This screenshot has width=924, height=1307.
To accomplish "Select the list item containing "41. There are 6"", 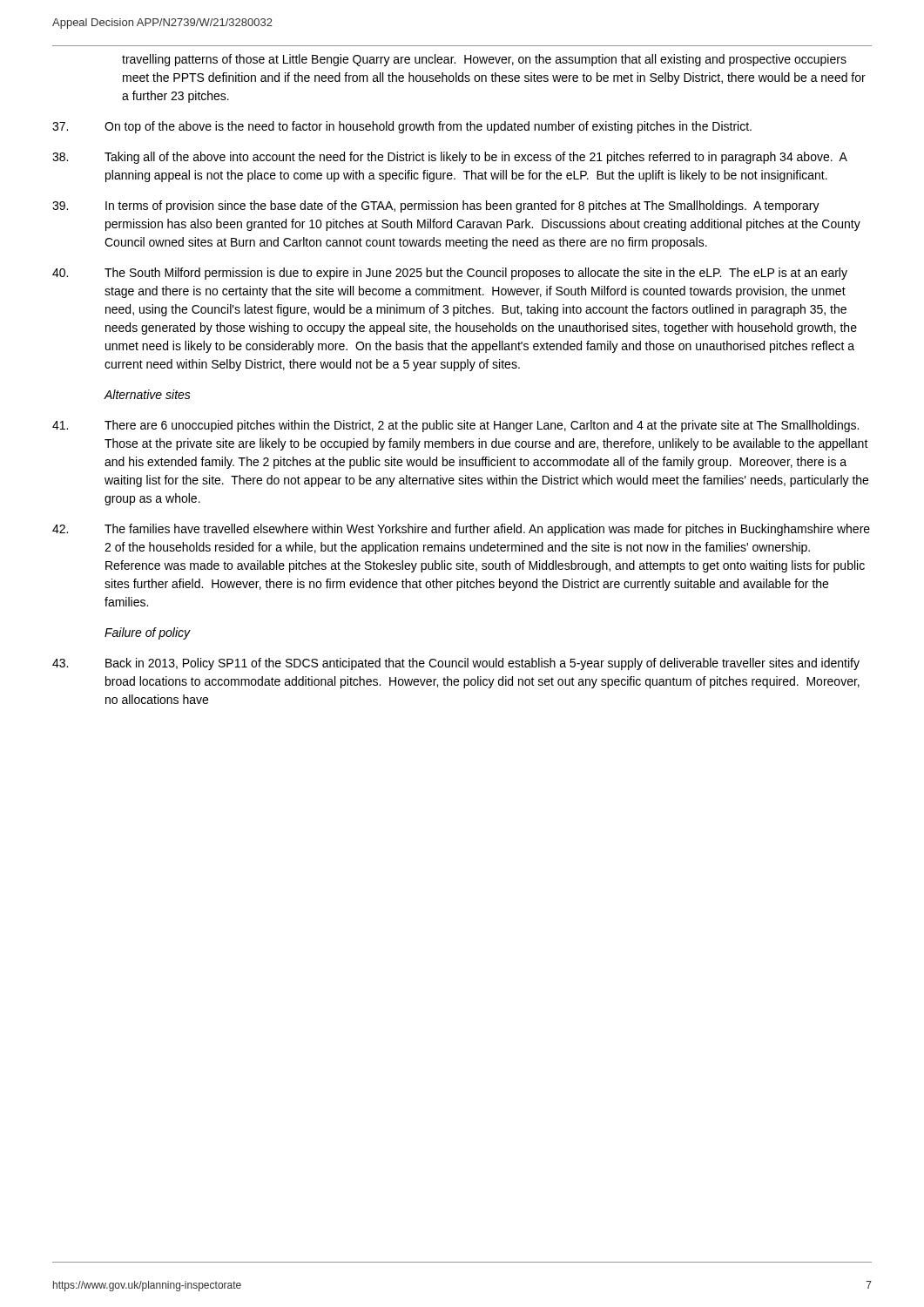I will coord(462,462).
